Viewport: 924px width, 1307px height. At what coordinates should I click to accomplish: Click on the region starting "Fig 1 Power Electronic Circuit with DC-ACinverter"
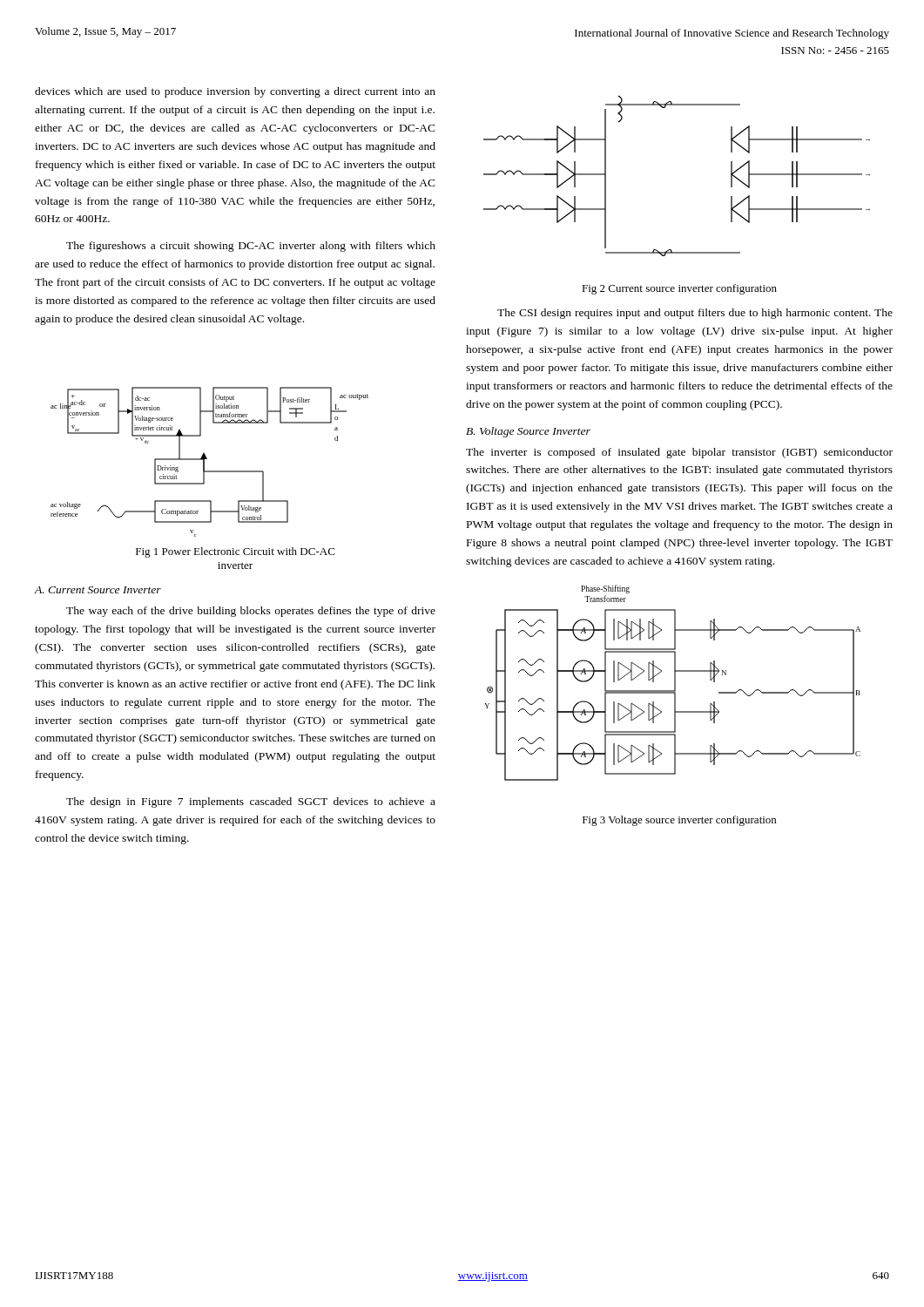click(x=235, y=558)
